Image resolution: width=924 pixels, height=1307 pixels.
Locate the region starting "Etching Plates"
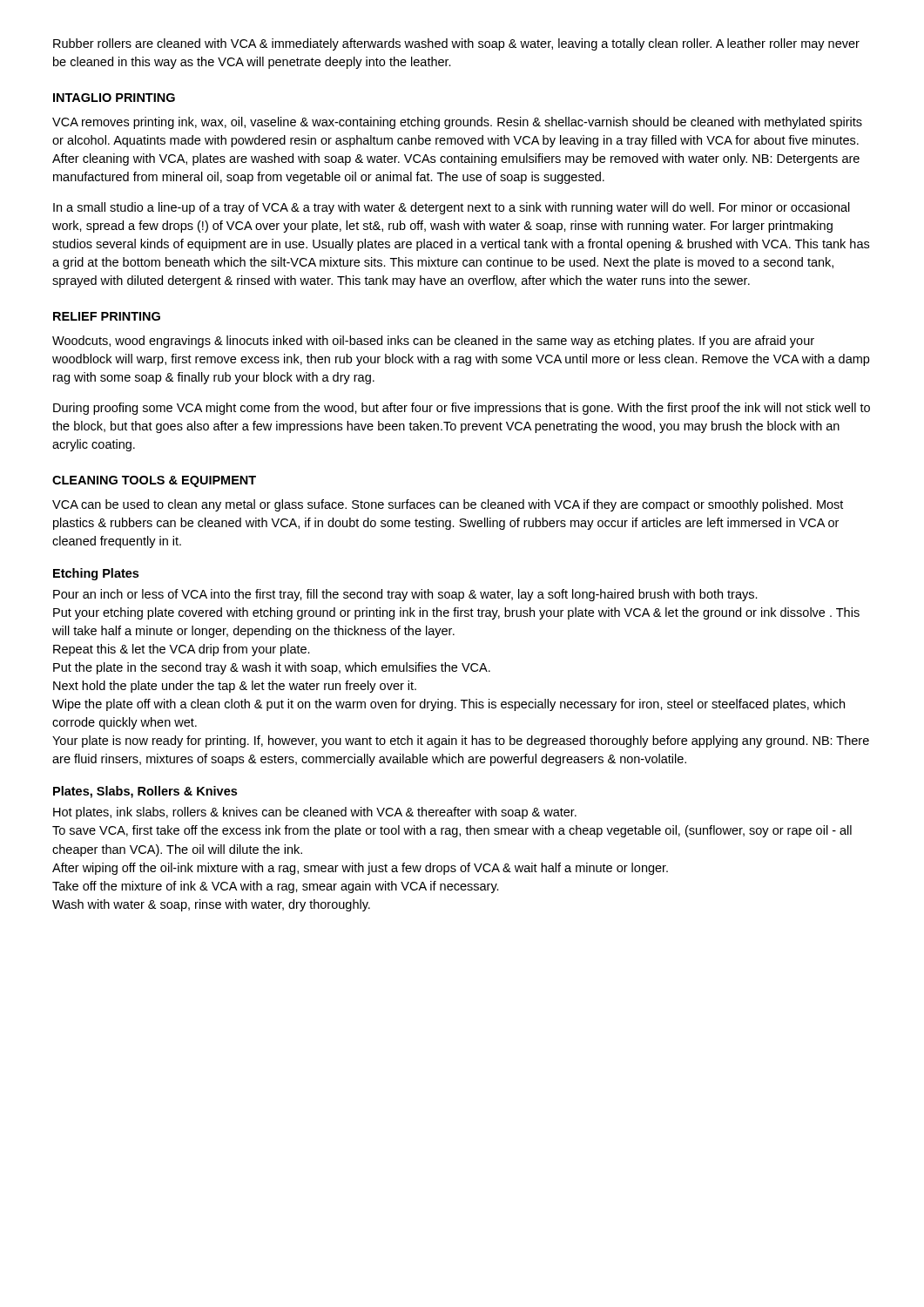point(96,574)
